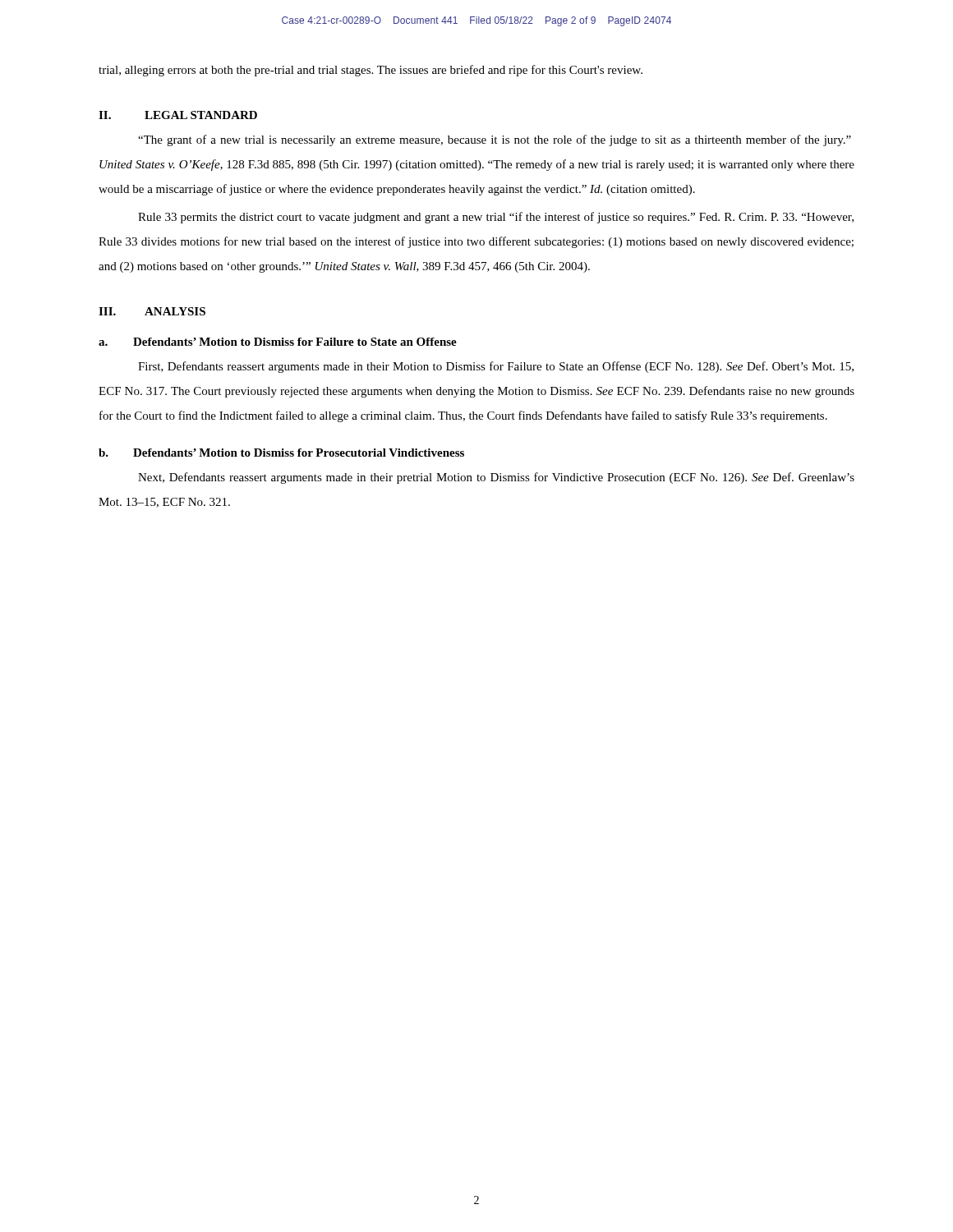The height and width of the screenshot is (1232, 953).
Task: Locate the section header that reads "II. Legal Standard"
Action: pyautogui.click(x=178, y=115)
